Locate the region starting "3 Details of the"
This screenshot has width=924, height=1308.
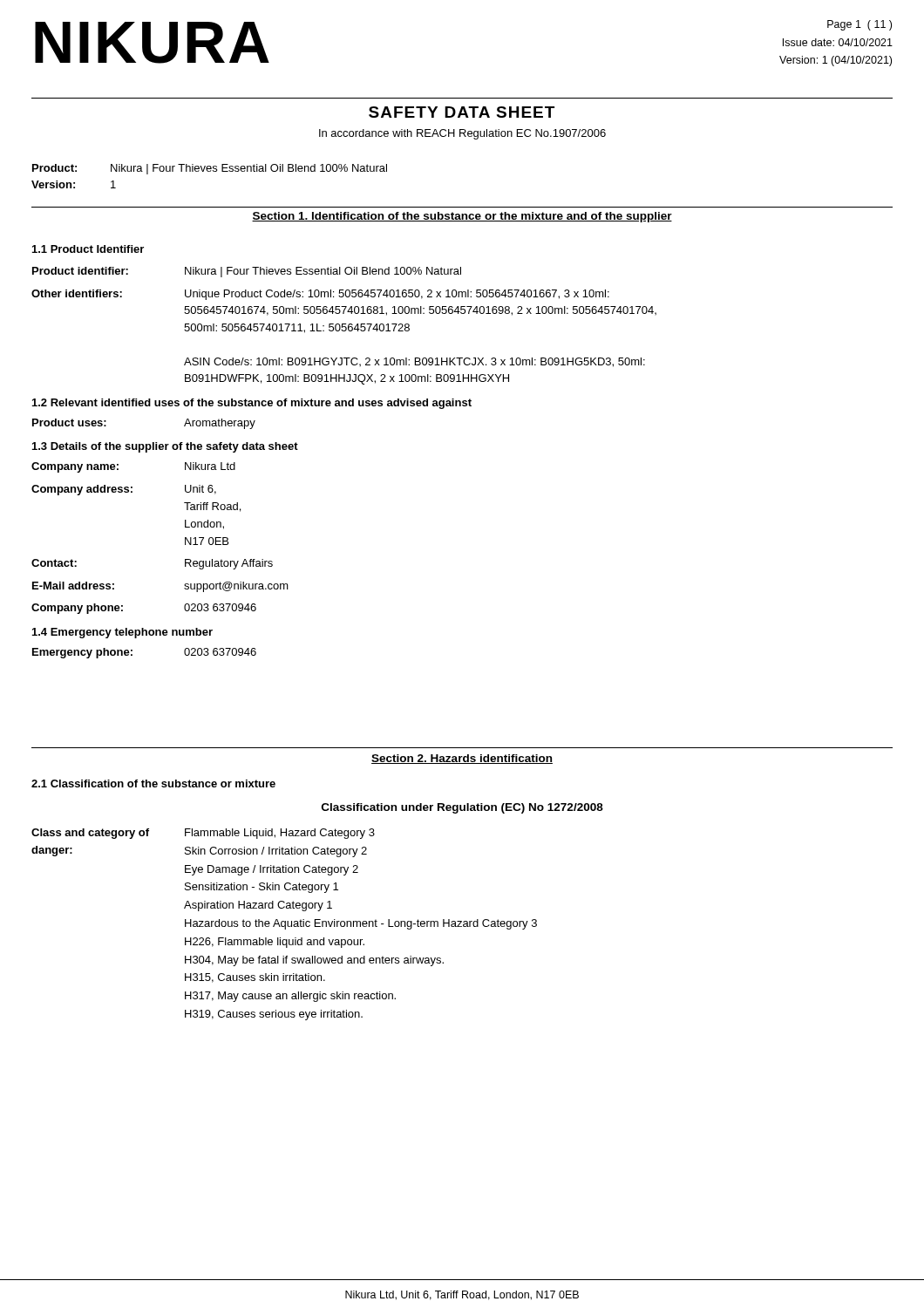click(165, 446)
